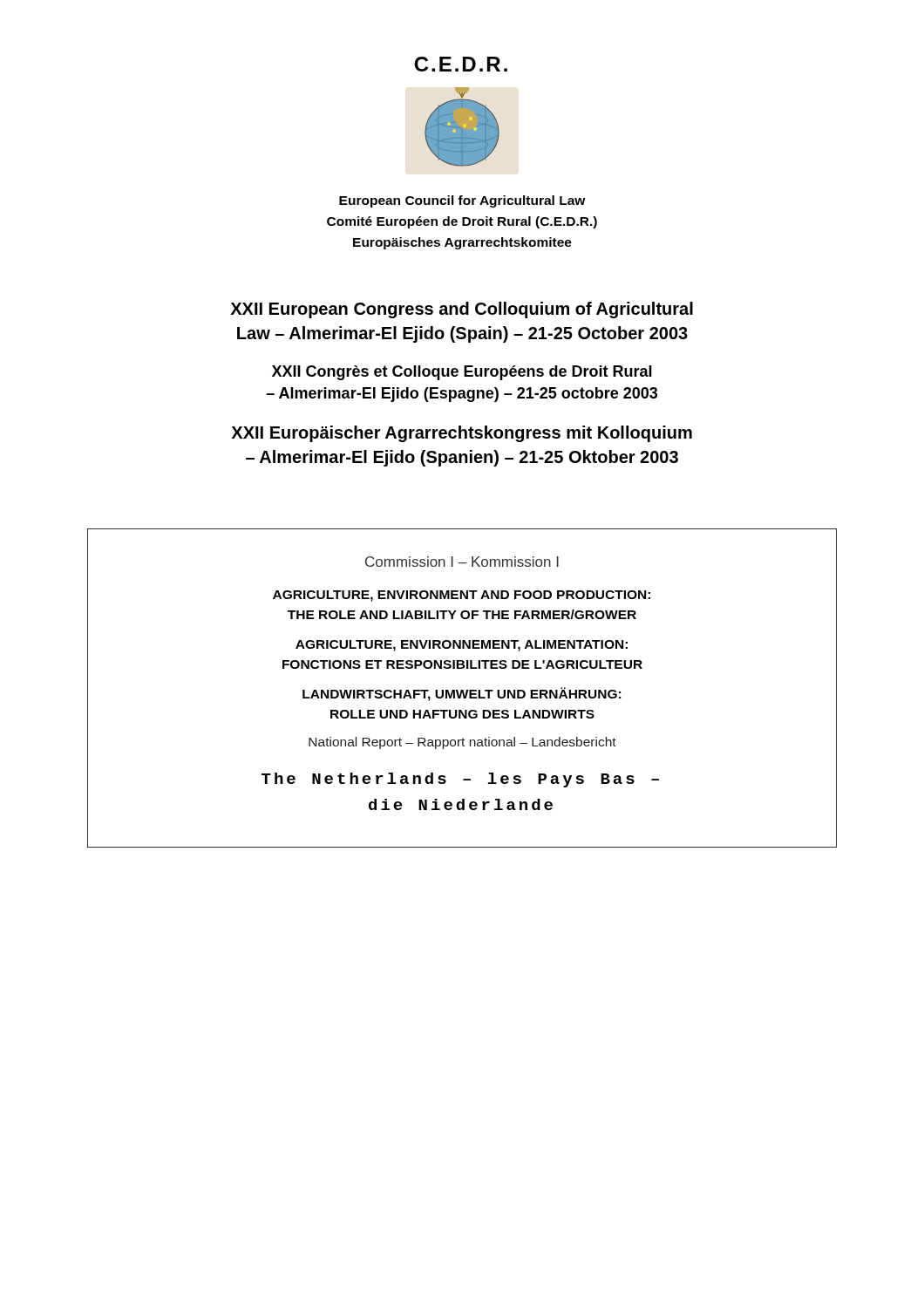Navigate to the passage starting "European Council for Agricultural"
The image size is (924, 1308).
(462, 221)
